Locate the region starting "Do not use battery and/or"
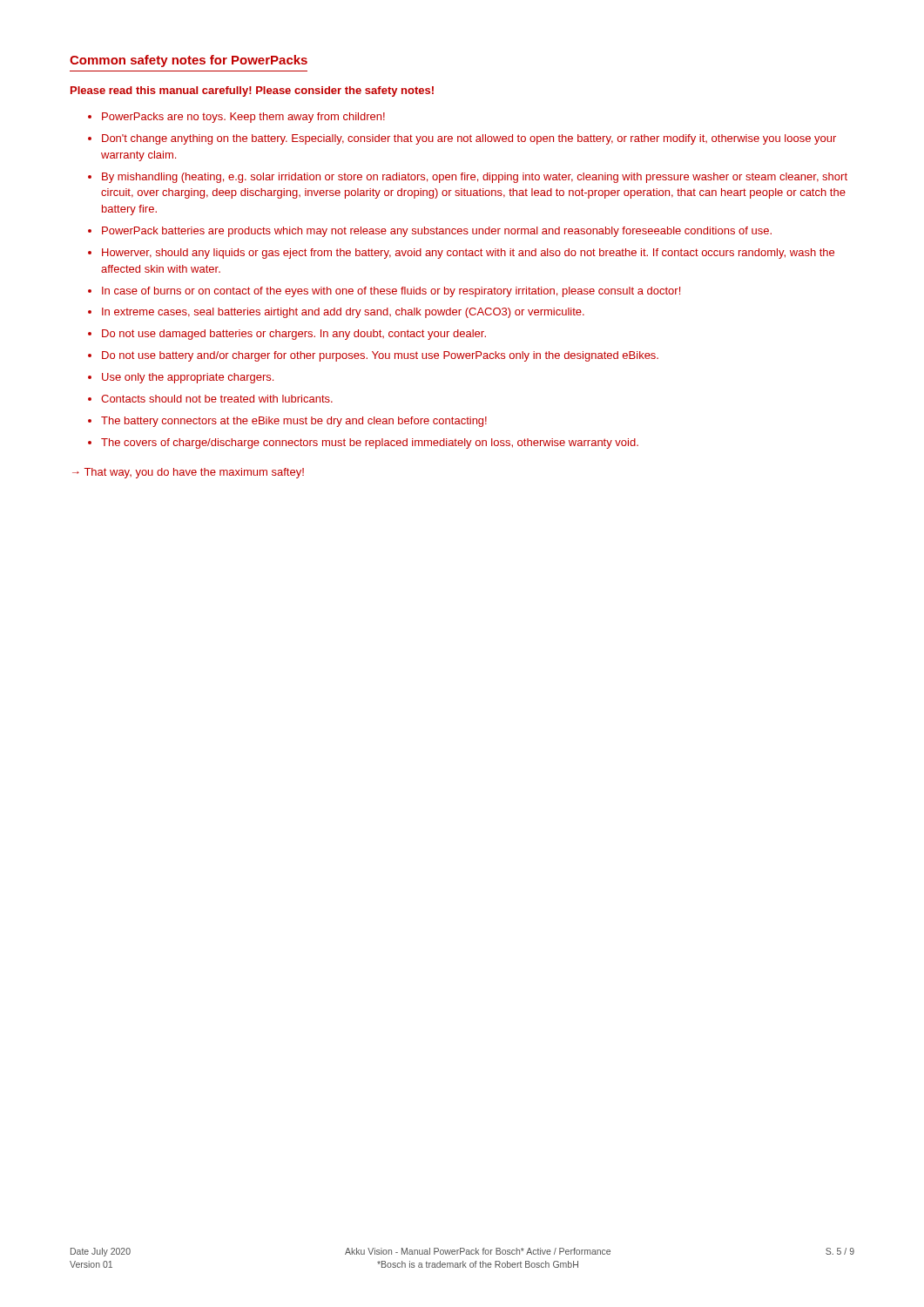The height and width of the screenshot is (1307, 924). coord(380,355)
